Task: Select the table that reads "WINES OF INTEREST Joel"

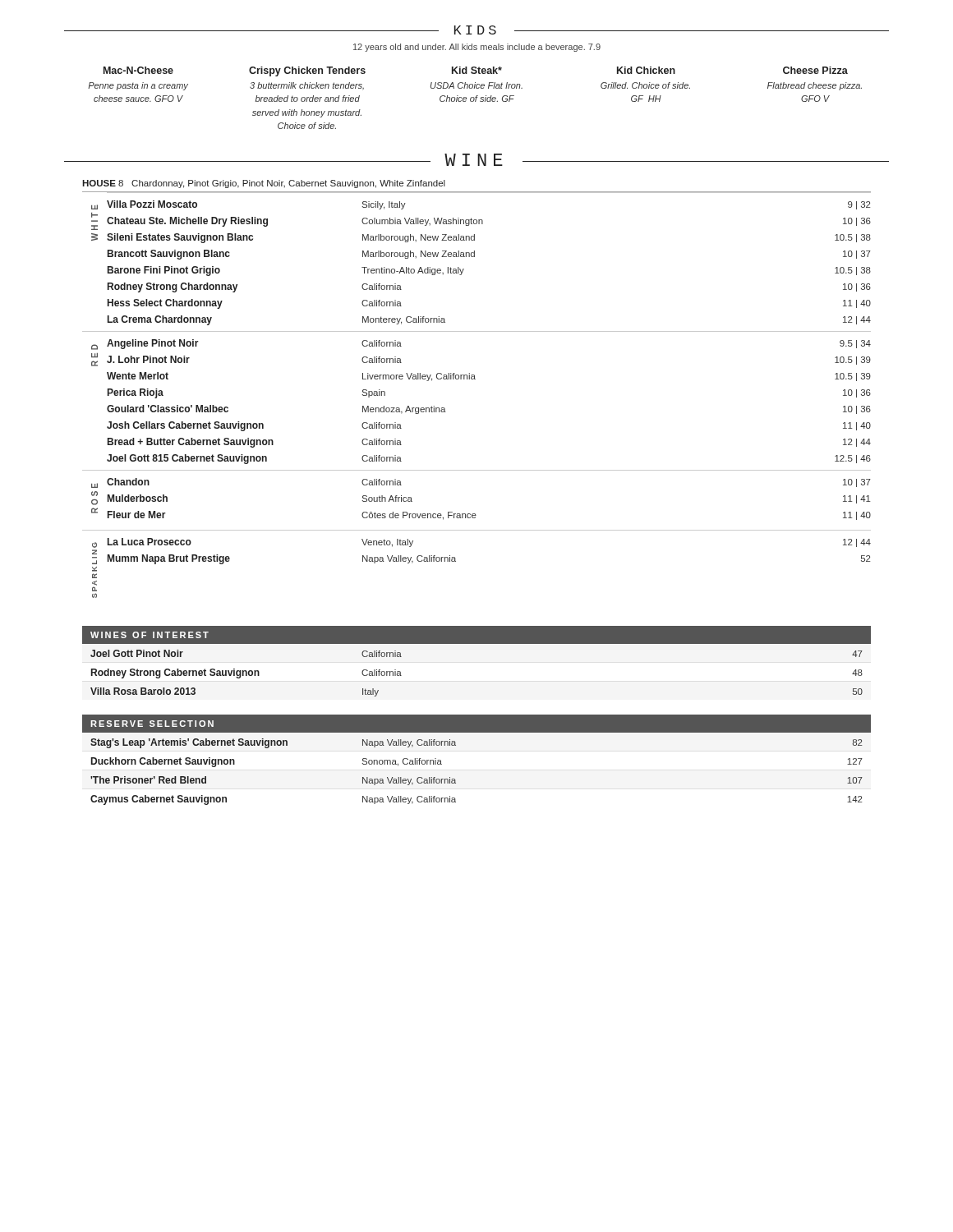Action: pyautogui.click(x=476, y=663)
